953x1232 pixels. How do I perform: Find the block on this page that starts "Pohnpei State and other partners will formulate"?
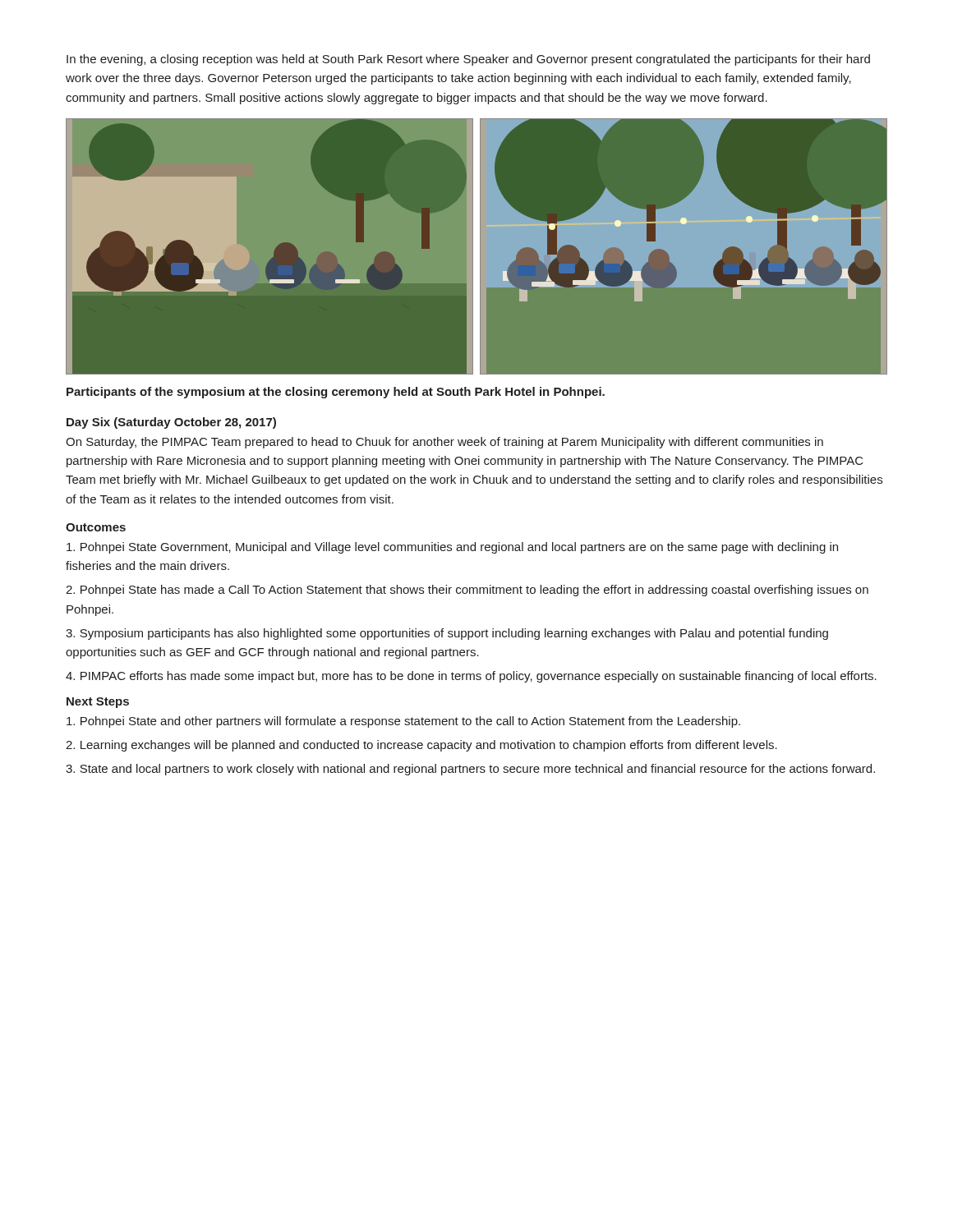(403, 720)
